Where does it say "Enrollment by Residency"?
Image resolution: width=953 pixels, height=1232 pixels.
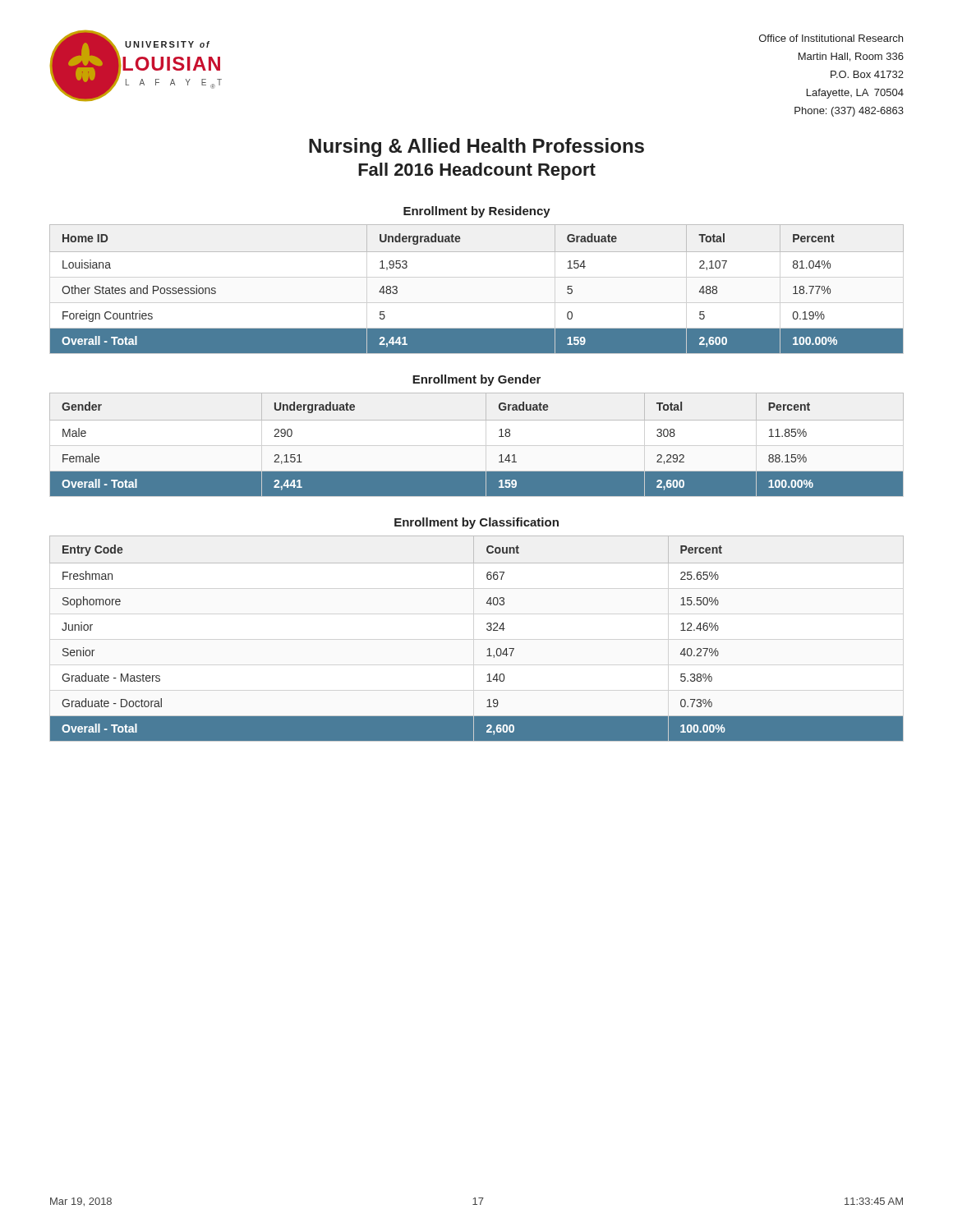coord(476,211)
